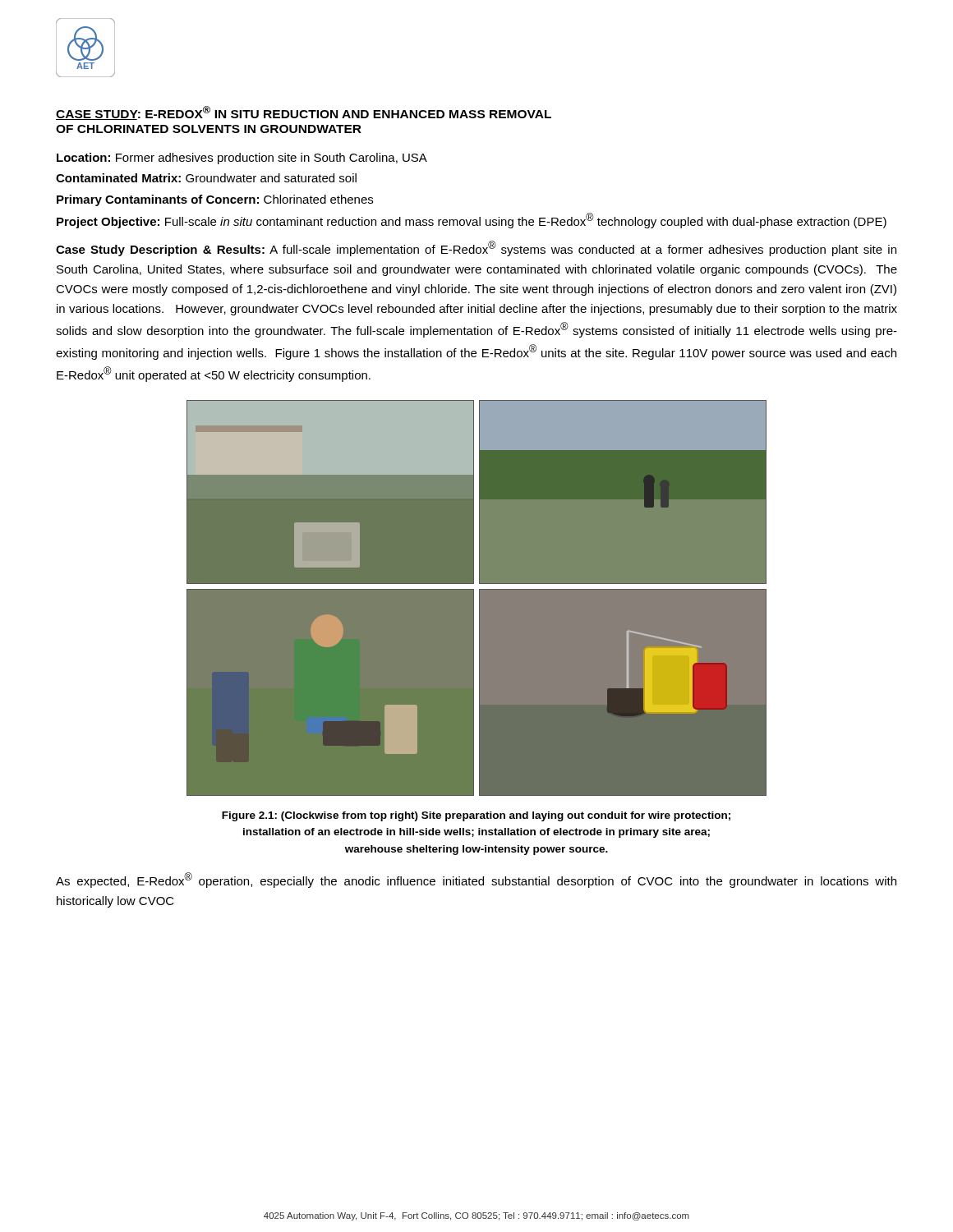
Task: Locate the caption that reads "Figure 2.1: (Clockwise from top"
Action: tap(476, 832)
